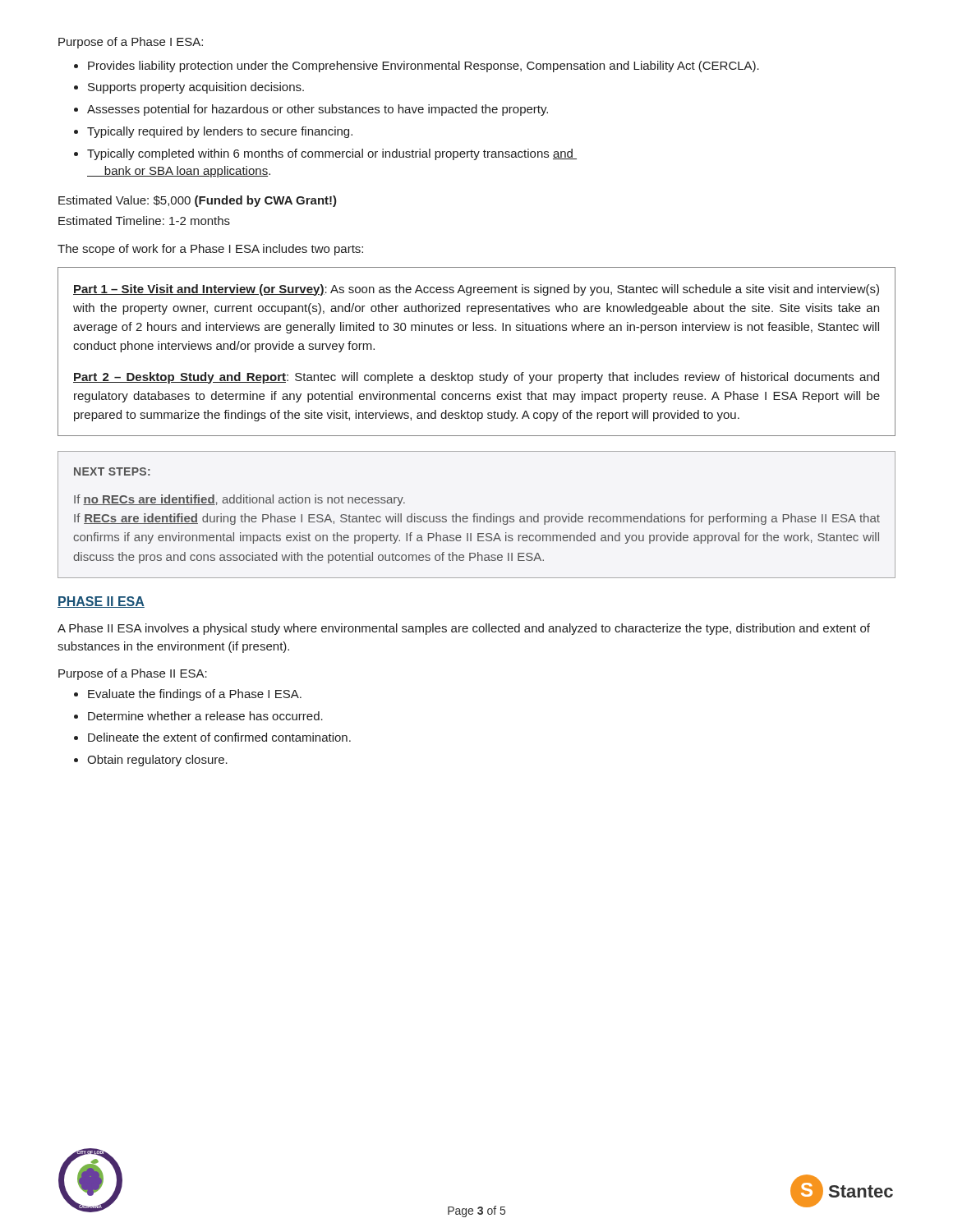The height and width of the screenshot is (1232, 953).
Task: Click on the text that says "Purpose of a Phase I ESA:"
Action: click(x=131, y=41)
